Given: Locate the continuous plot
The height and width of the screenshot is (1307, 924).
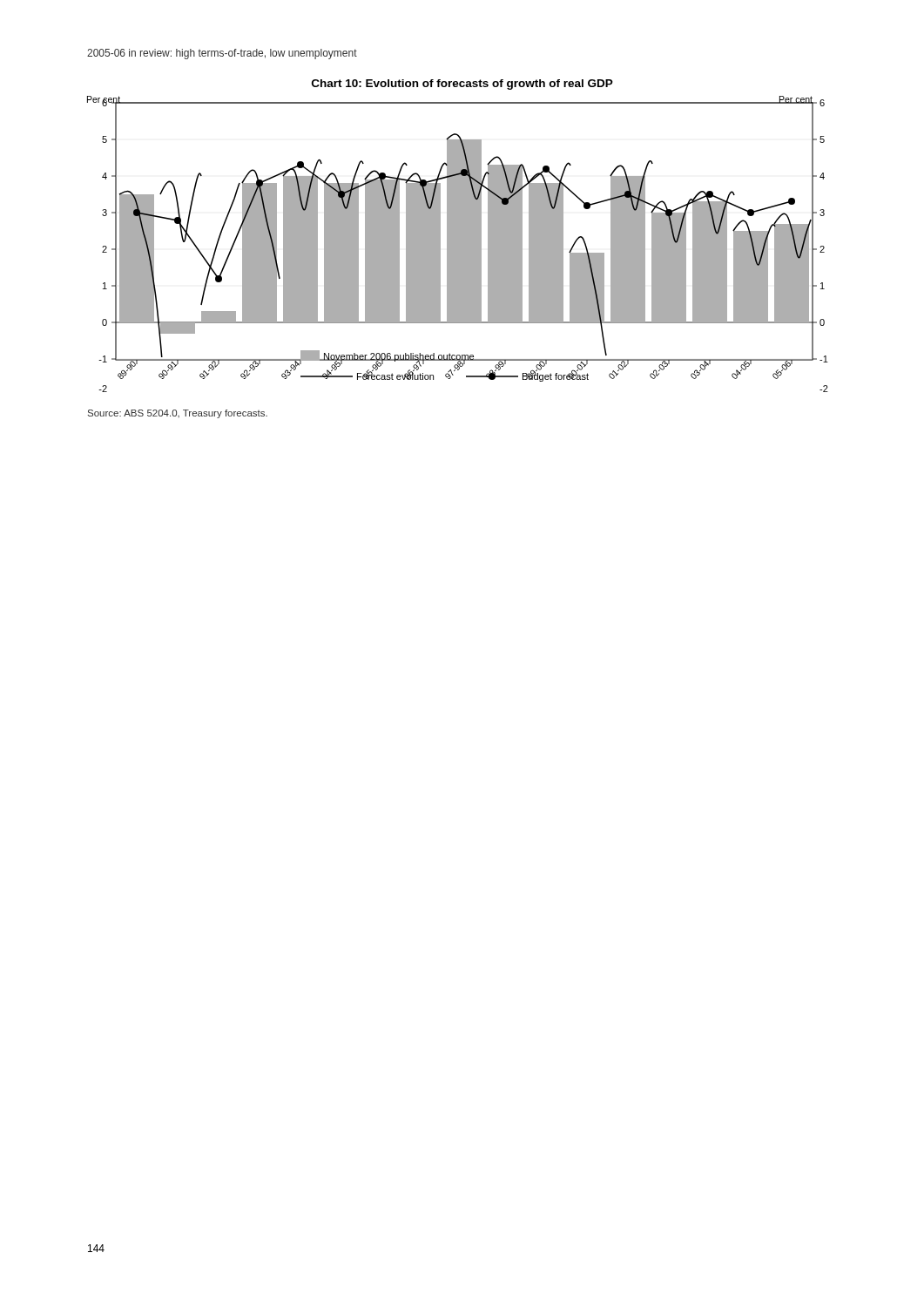Looking at the screenshot, I should point(457,248).
